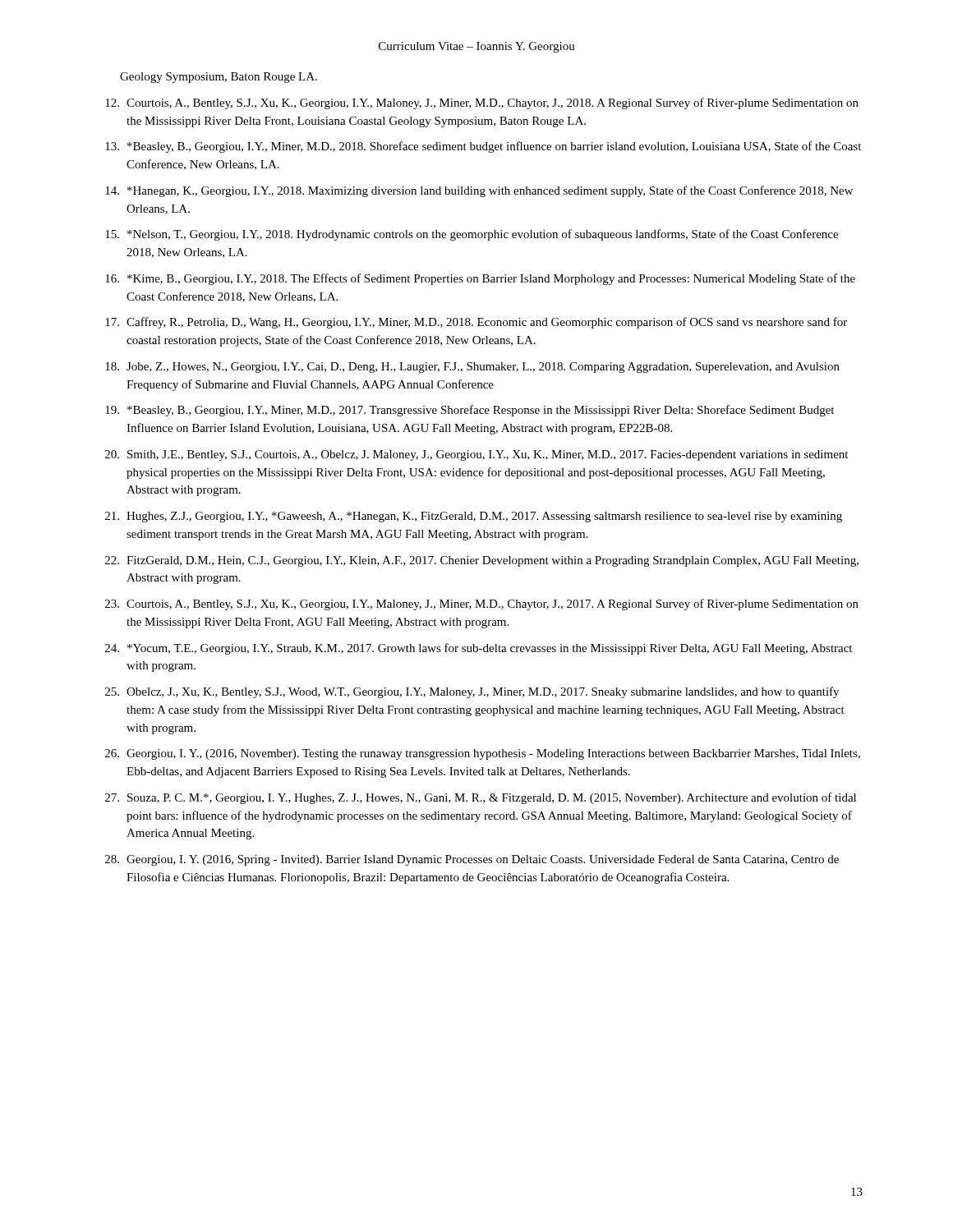
Task: Click on the list item containing "26. Georgiou, I. Y.,"
Action: coord(476,763)
